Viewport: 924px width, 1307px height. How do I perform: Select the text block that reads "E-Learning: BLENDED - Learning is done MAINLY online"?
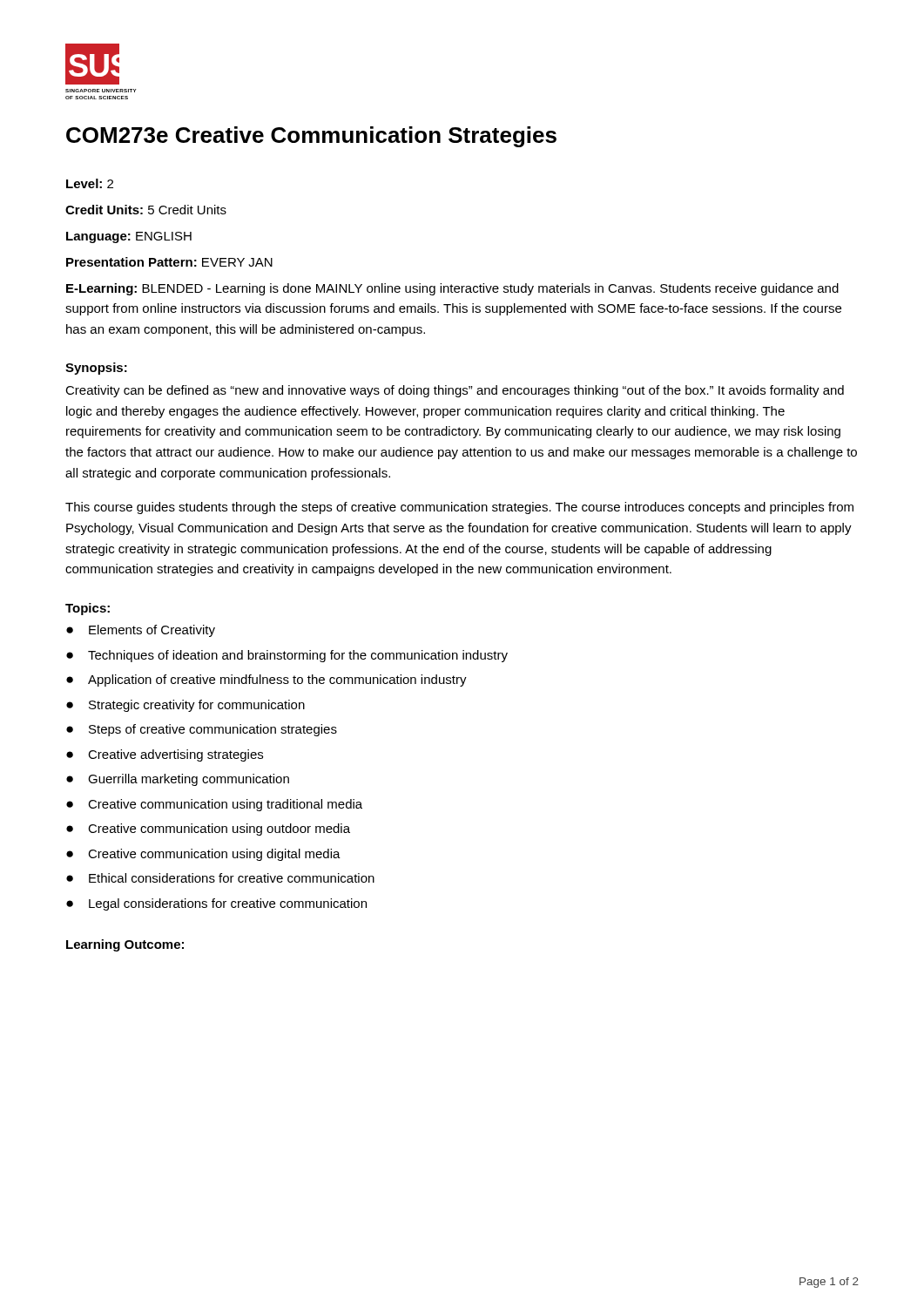454,308
